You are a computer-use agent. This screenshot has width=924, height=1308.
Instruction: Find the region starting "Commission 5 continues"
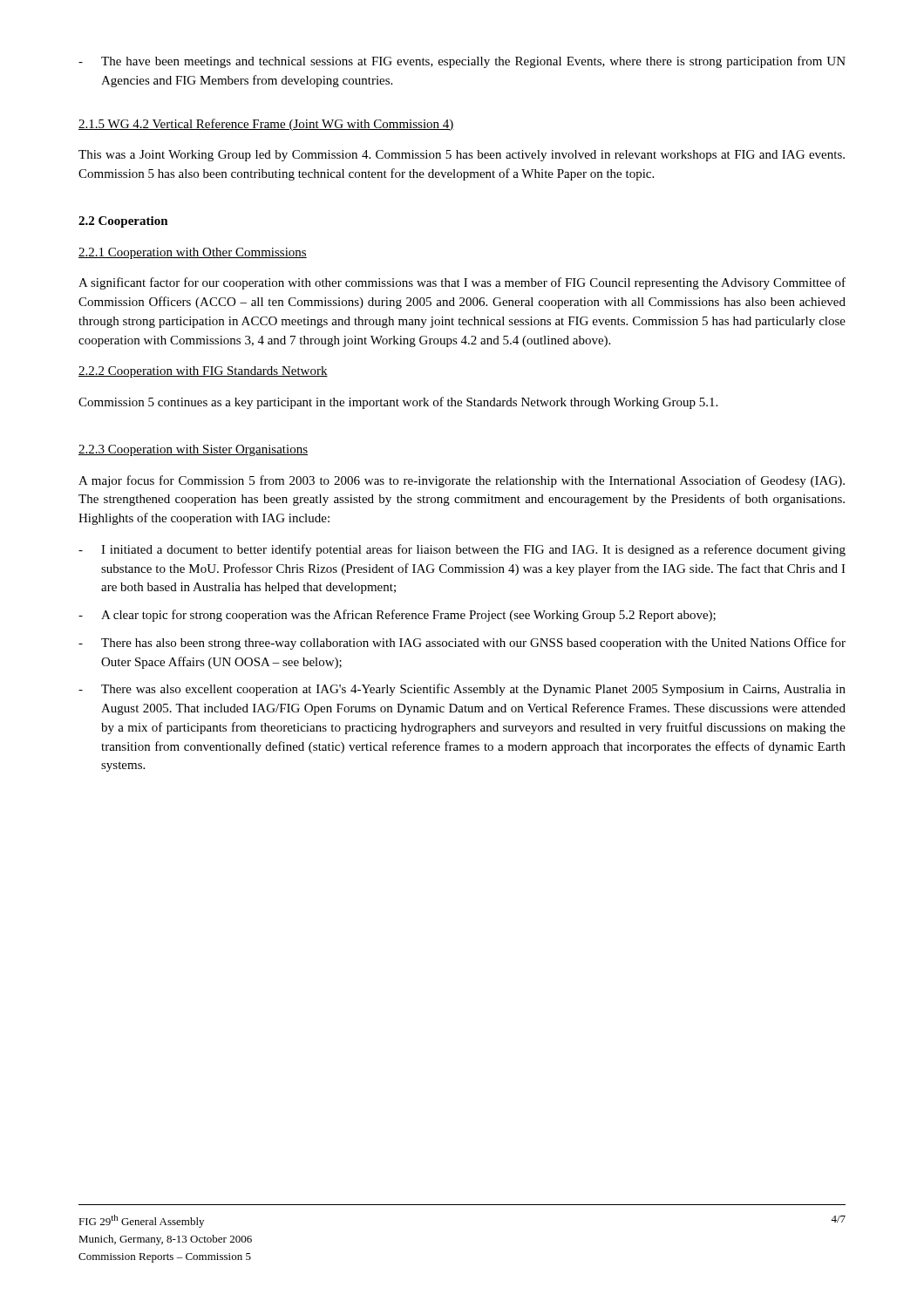462,403
